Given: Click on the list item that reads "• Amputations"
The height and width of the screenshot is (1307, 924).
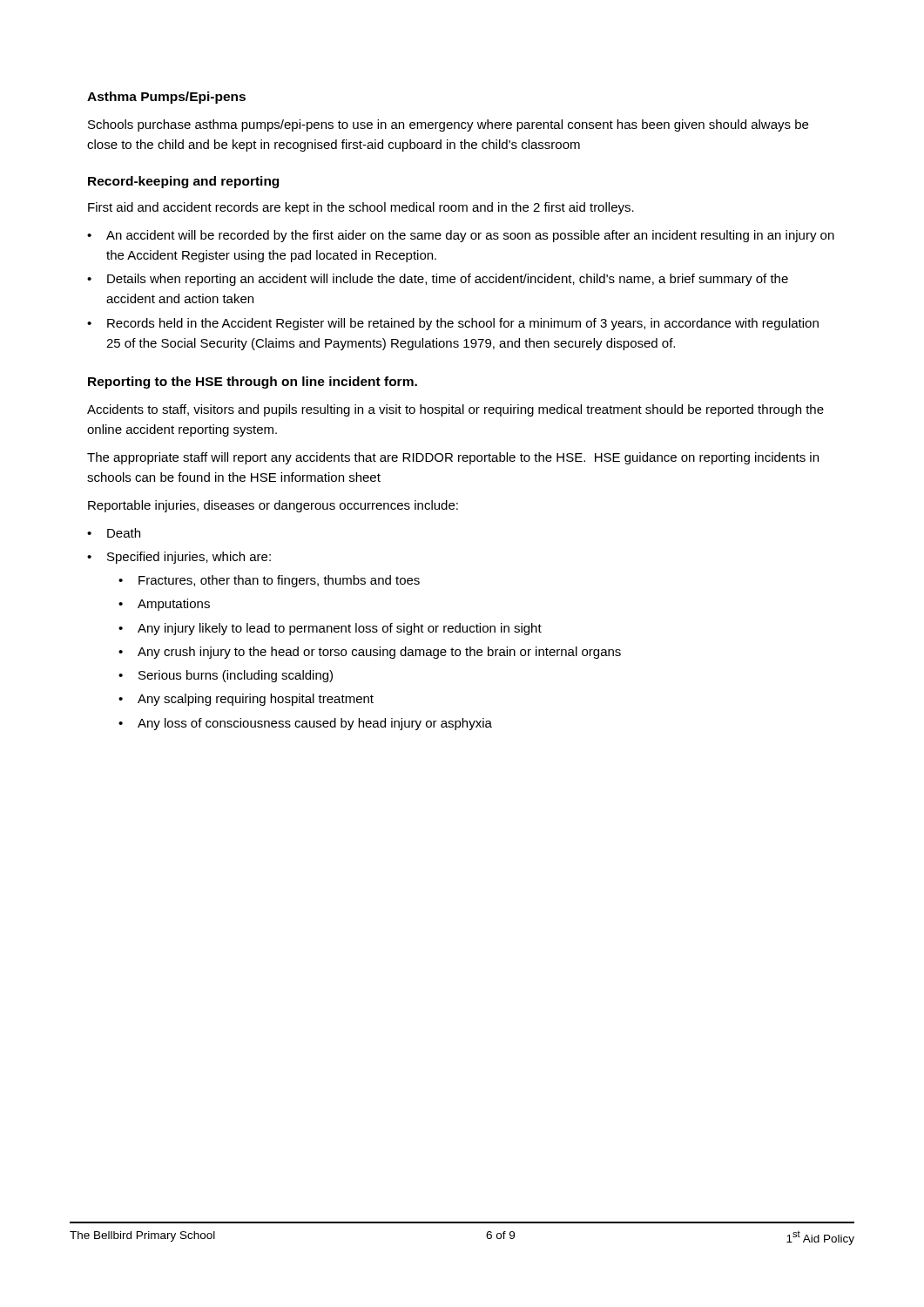Looking at the screenshot, I should 164,604.
